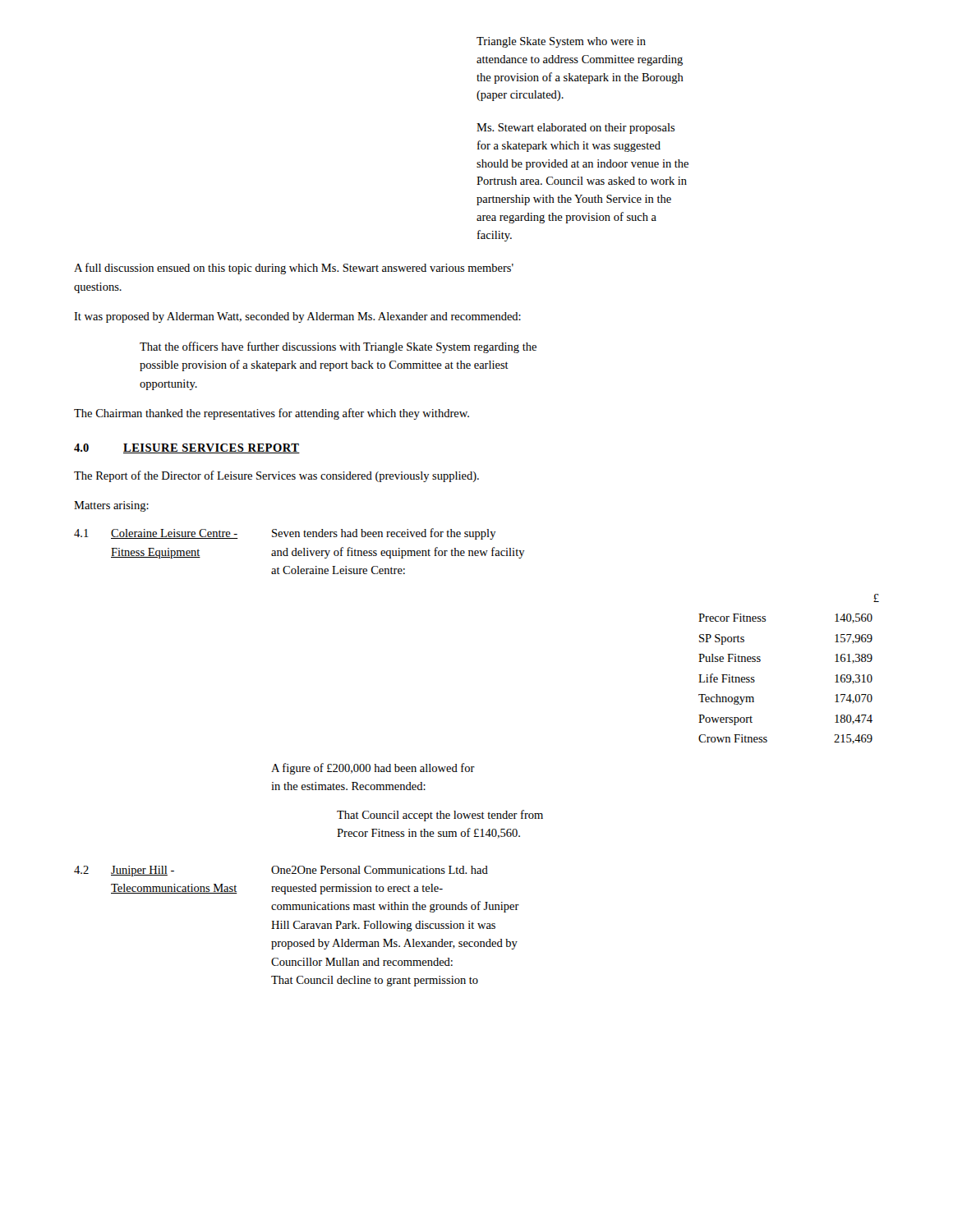Click on the element starting "Matters arising:"
This screenshot has width=953, height=1232.
click(x=112, y=505)
